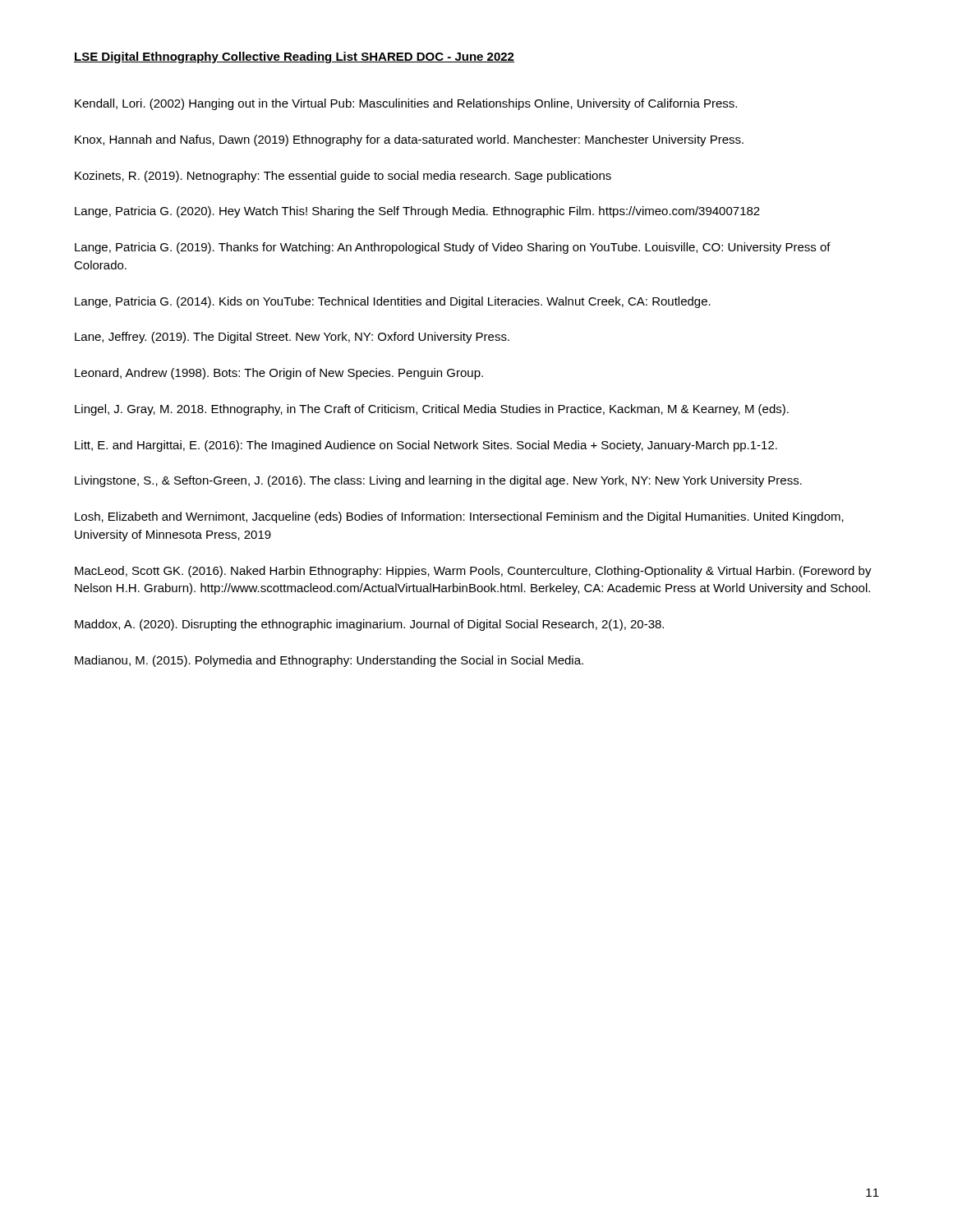Locate the text block containing "Lange, Patricia G. (2014). Kids"

393,301
